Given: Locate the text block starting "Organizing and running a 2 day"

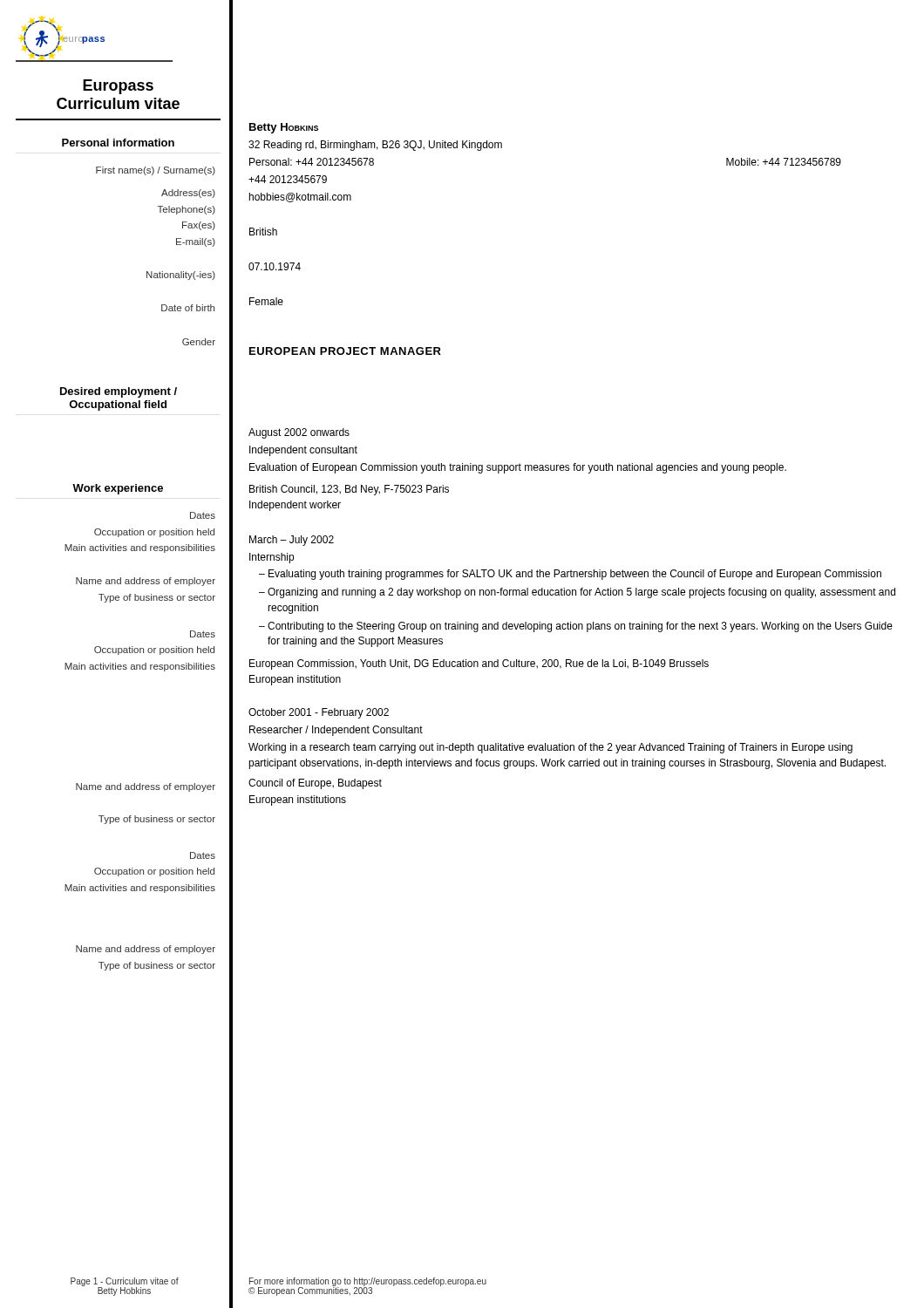Looking at the screenshot, I should tap(582, 600).
